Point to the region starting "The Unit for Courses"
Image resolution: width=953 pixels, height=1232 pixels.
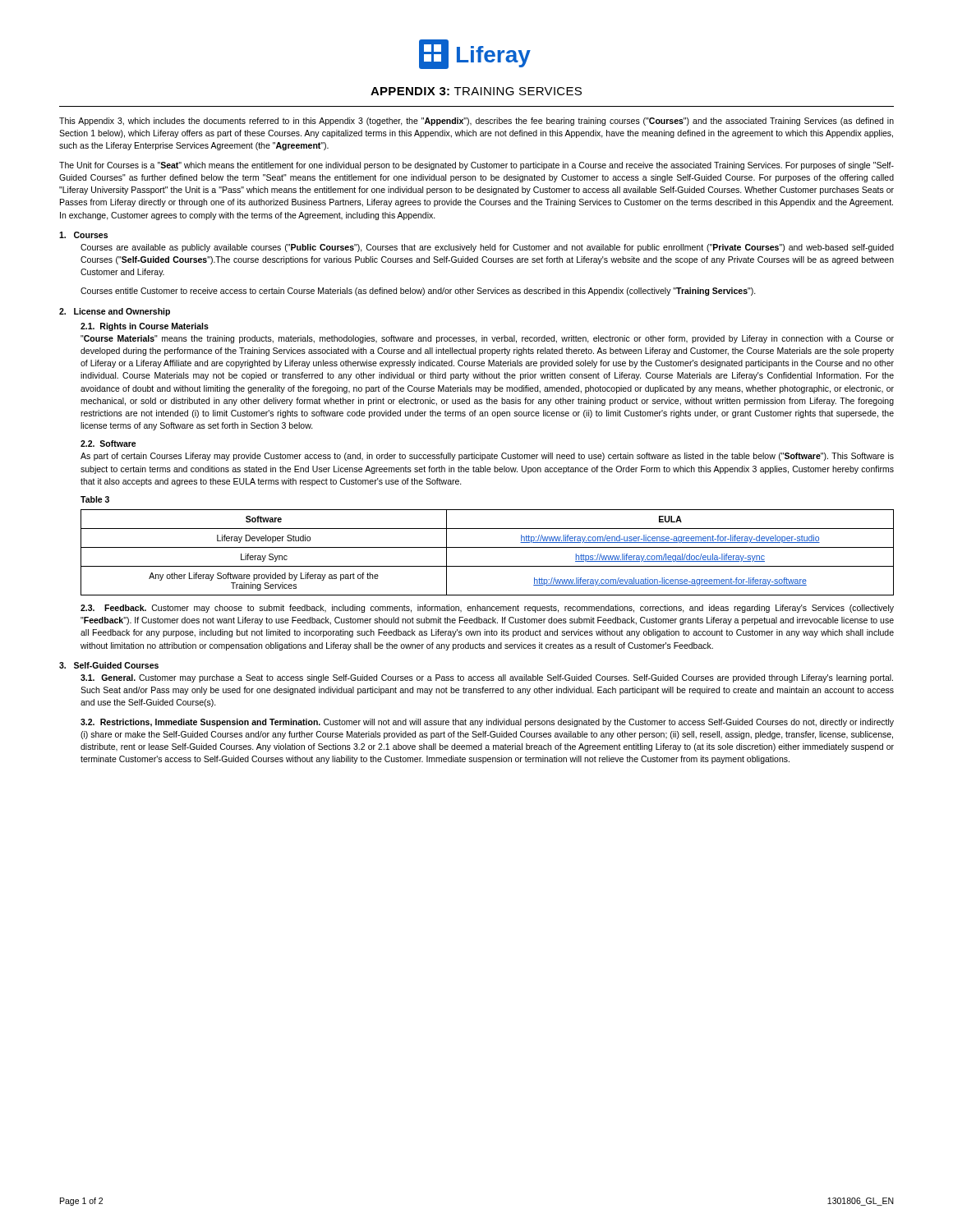pos(476,190)
